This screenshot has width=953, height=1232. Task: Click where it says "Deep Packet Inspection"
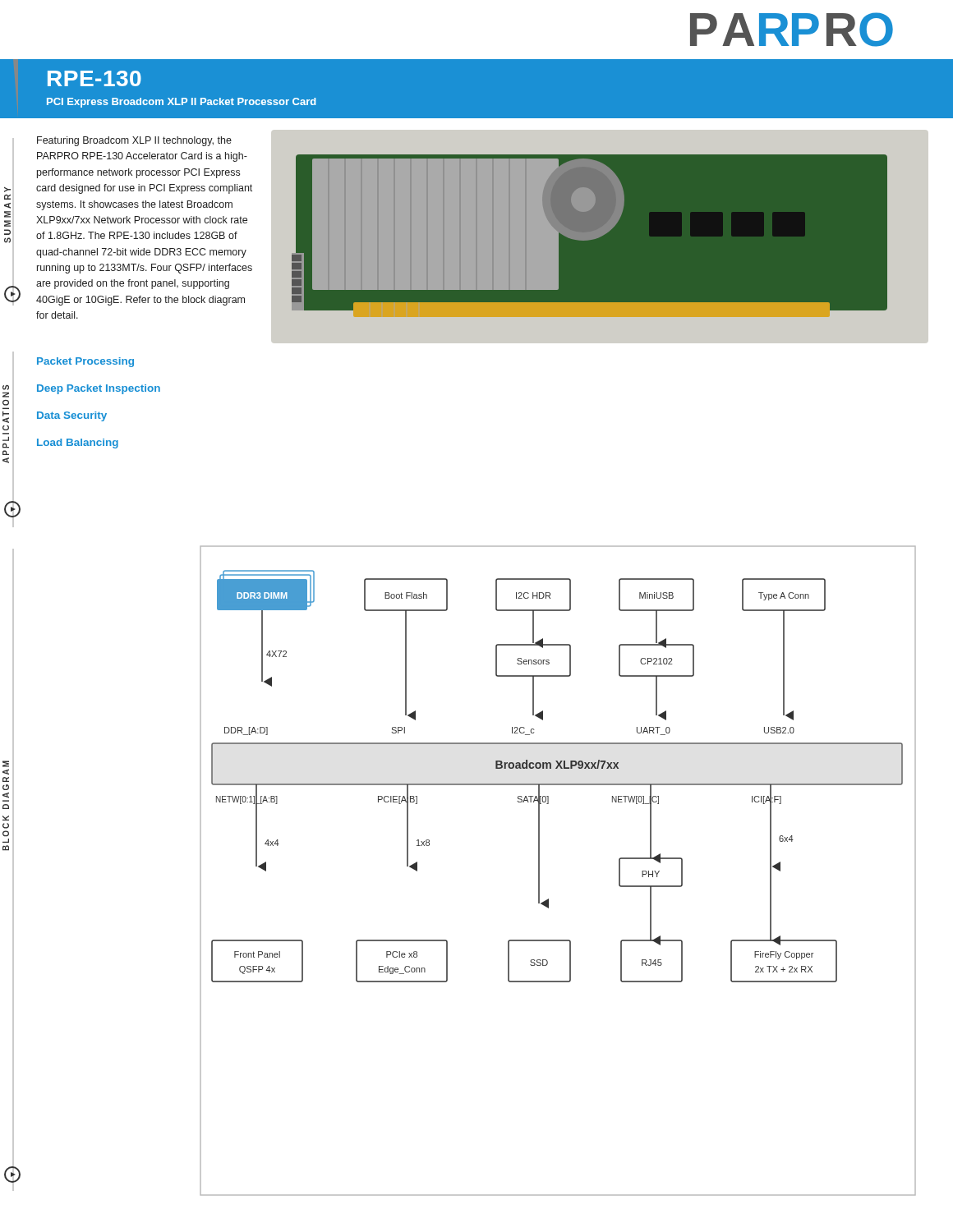(x=98, y=388)
